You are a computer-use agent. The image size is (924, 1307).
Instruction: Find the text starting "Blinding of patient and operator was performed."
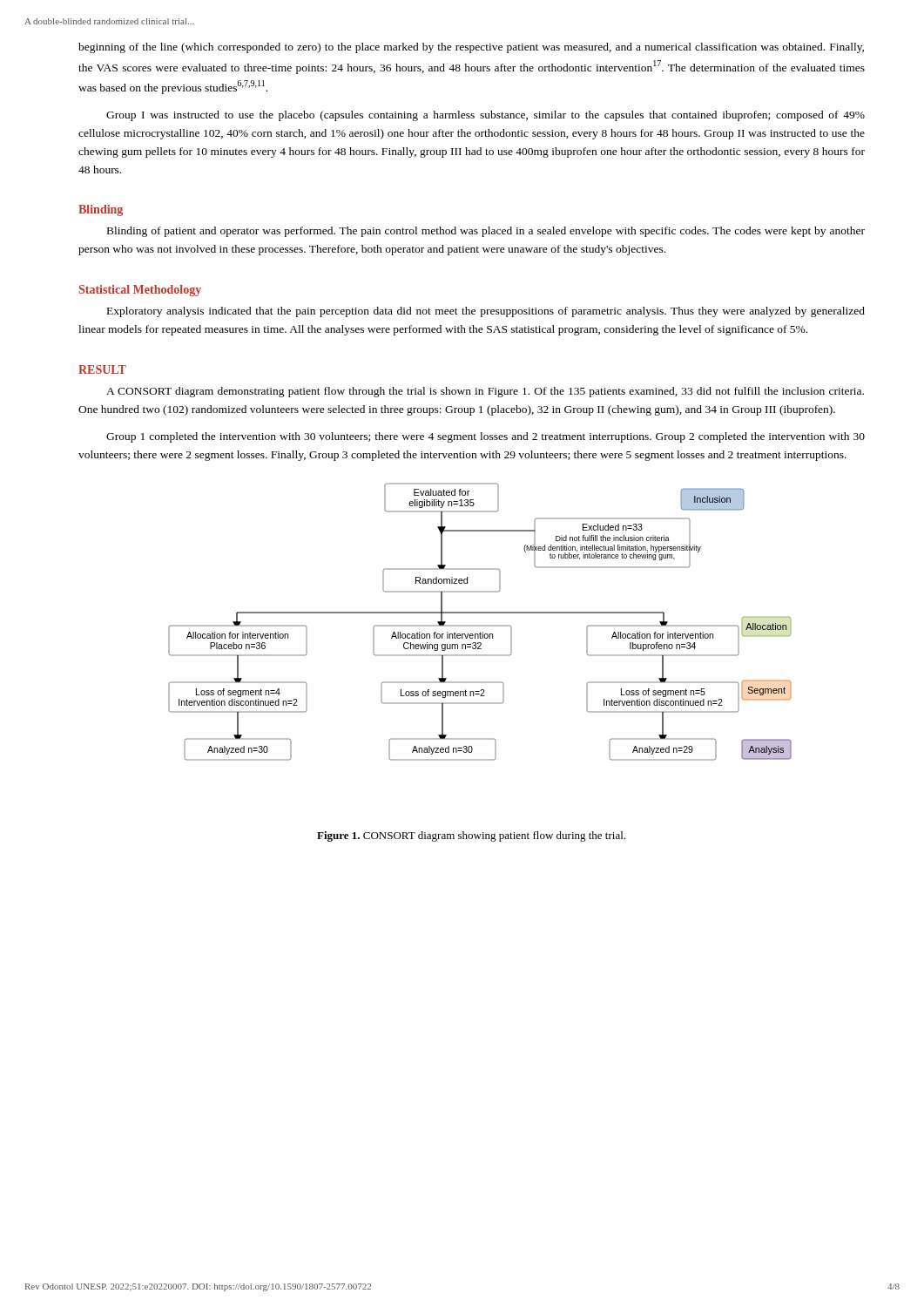point(472,240)
